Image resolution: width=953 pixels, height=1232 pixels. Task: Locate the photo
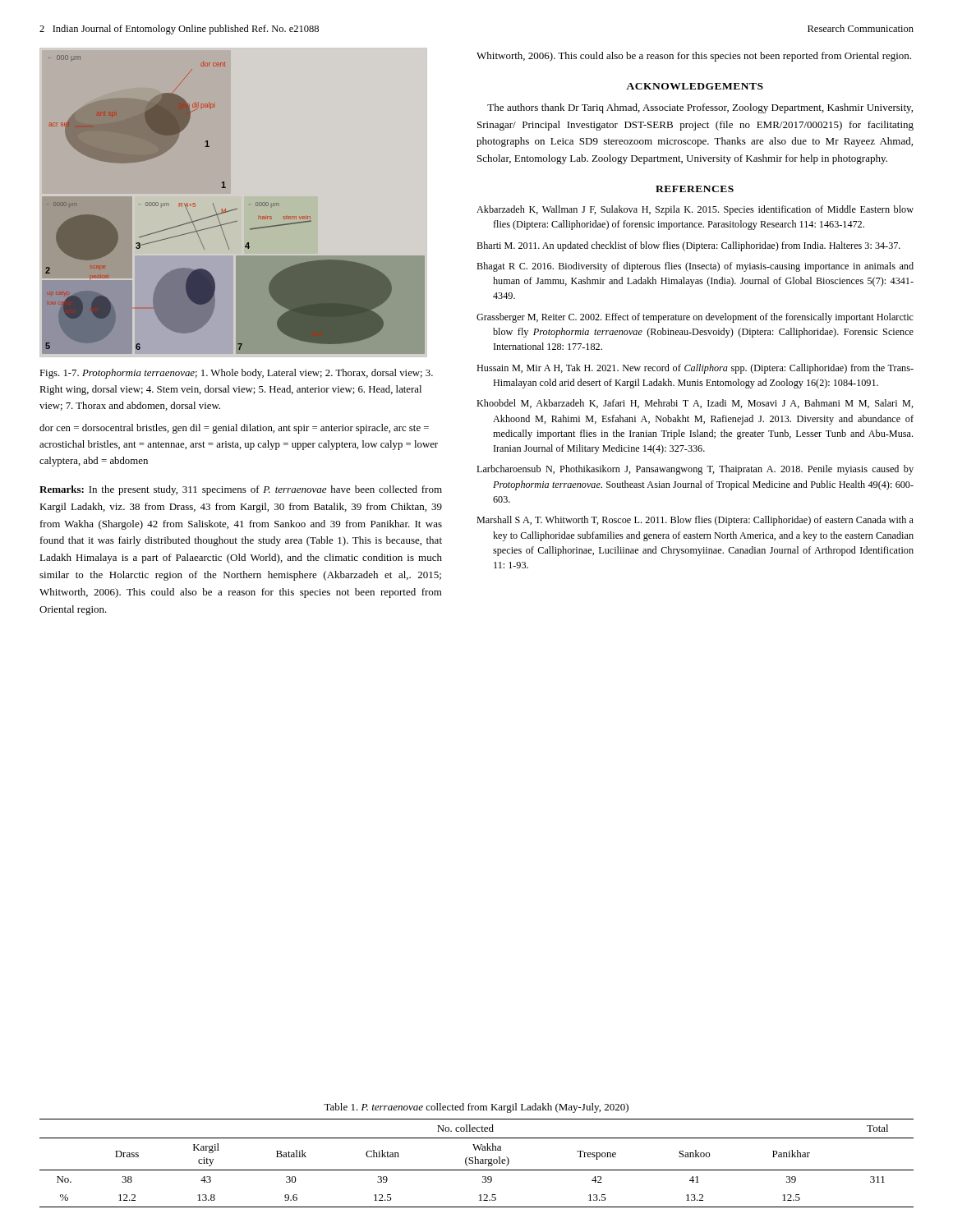(x=233, y=202)
